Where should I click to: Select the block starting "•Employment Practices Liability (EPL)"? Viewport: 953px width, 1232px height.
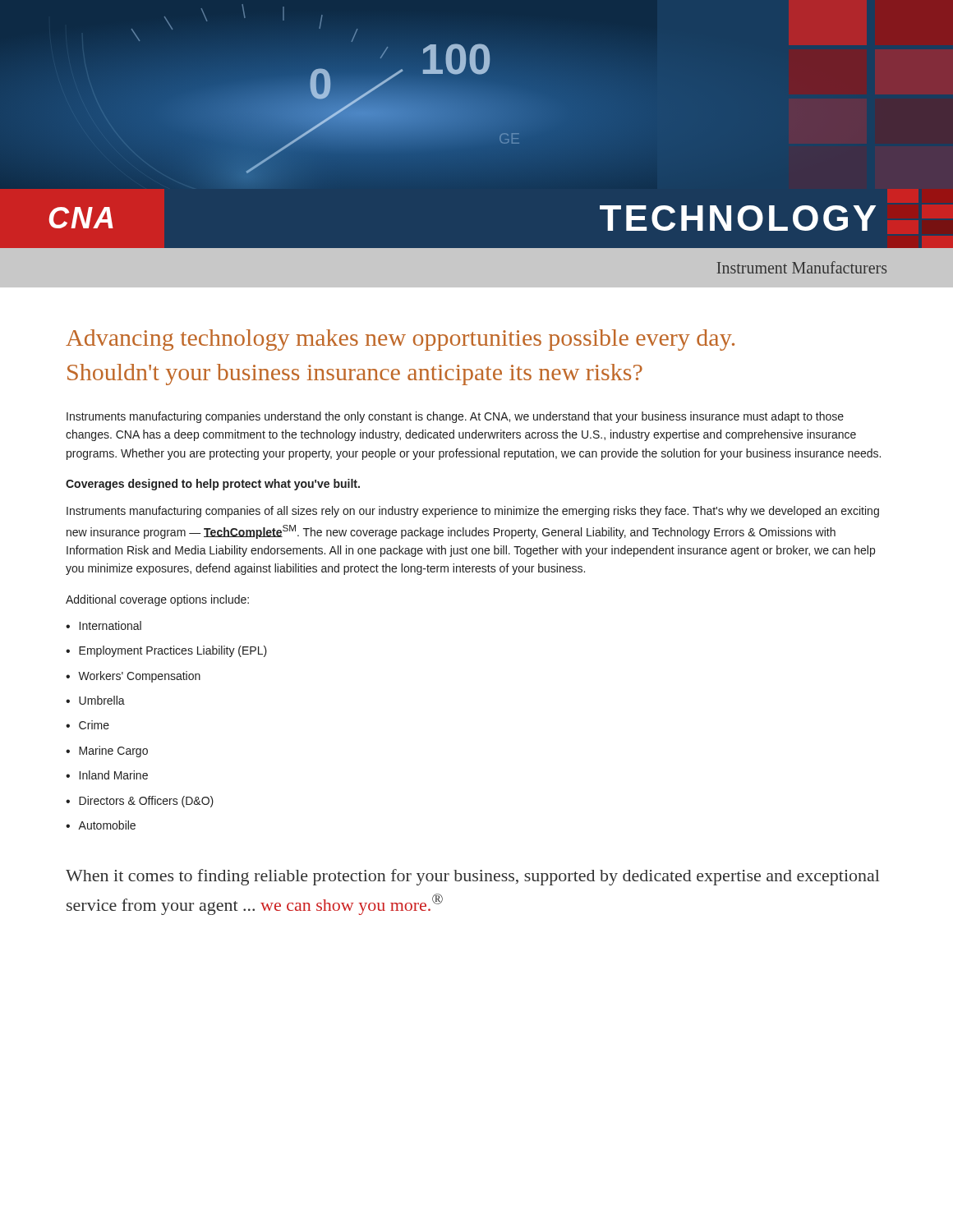(166, 652)
